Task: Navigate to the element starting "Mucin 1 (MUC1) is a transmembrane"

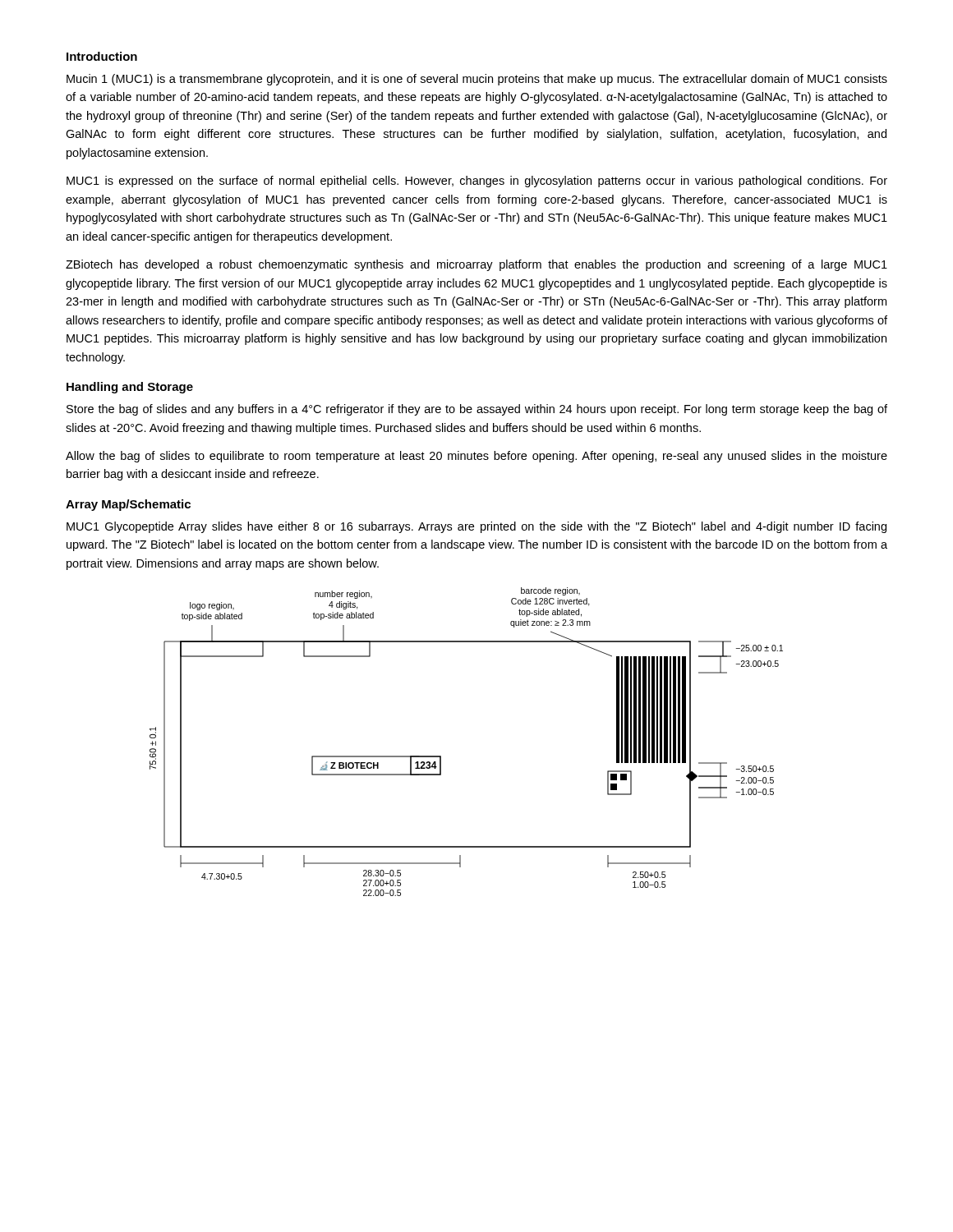Action: click(476, 116)
